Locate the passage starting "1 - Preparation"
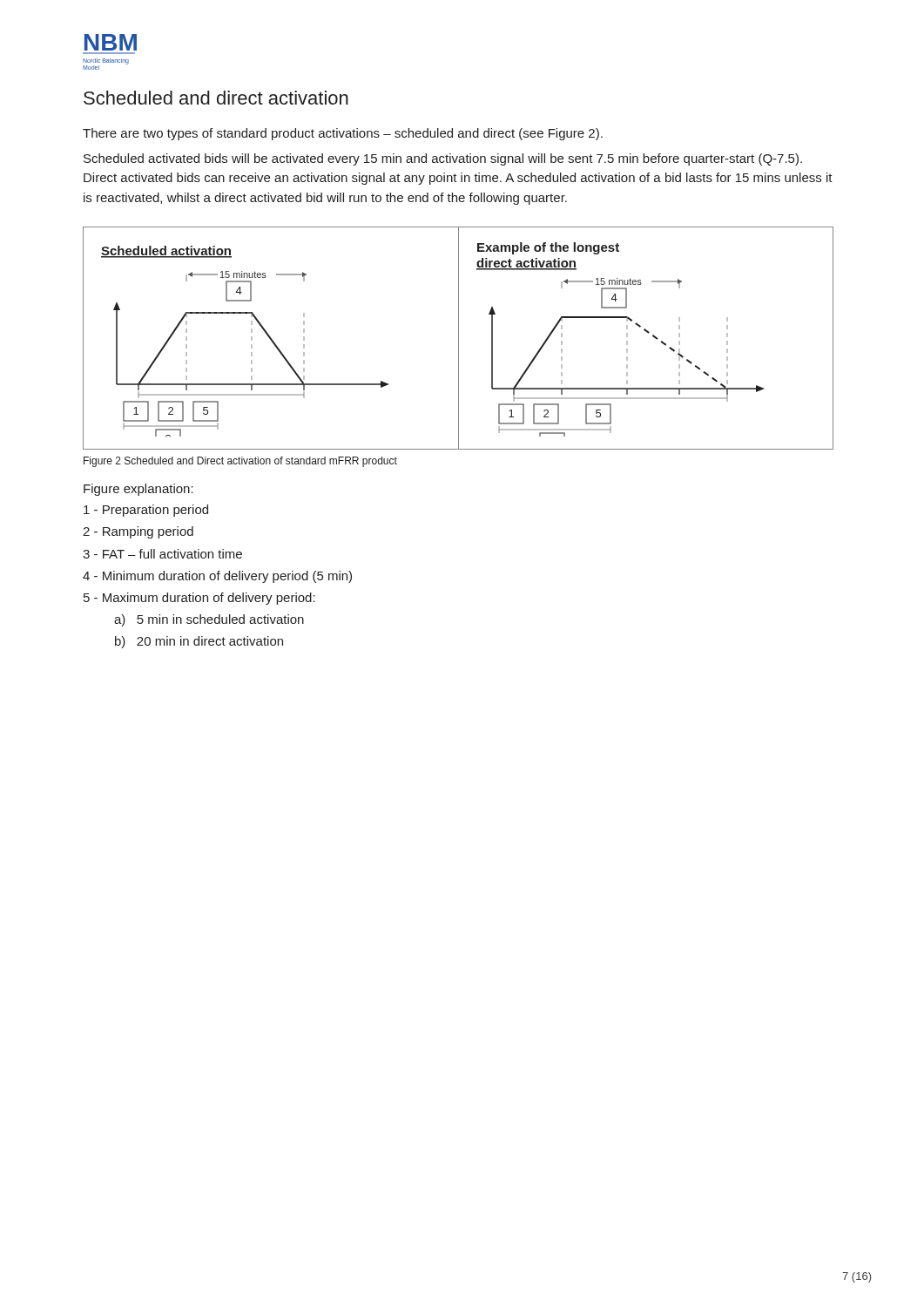The height and width of the screenshot is (1307, 924). pos(146,509)
